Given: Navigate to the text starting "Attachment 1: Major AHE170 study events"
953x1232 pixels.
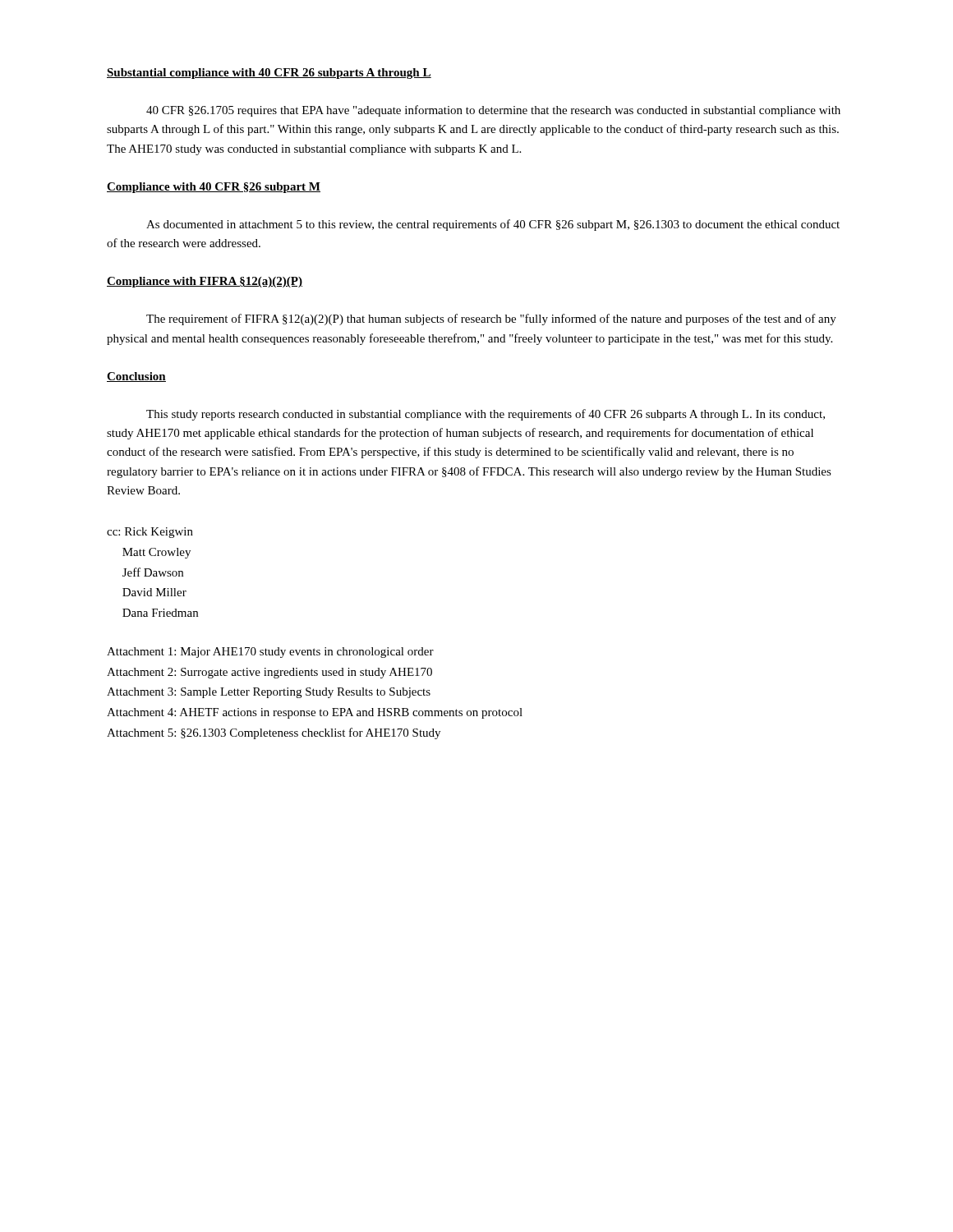Looking at the screenshot, I should pyautogui.click(x=270, y=651).
